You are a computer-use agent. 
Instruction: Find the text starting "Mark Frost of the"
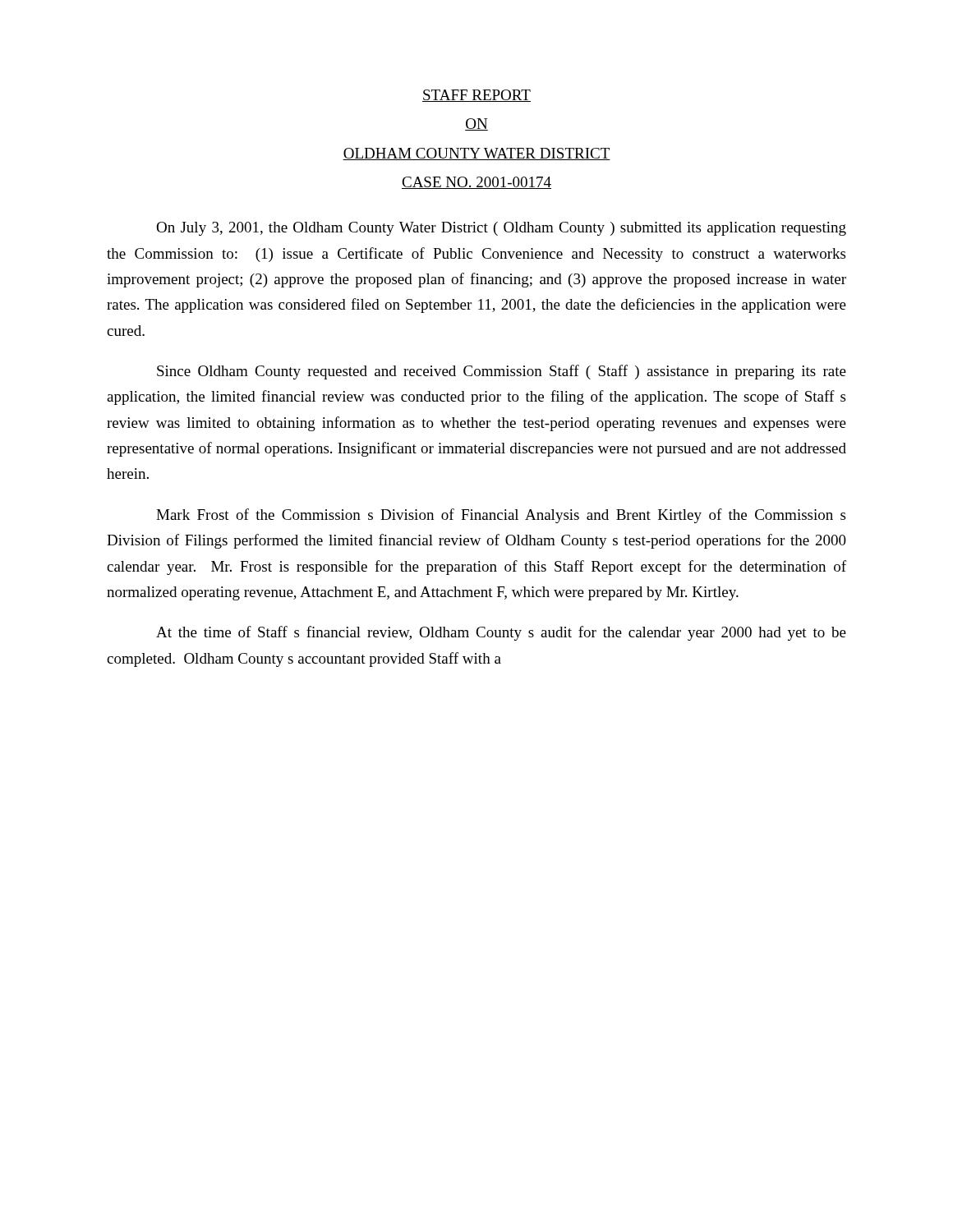pos(476,553)
